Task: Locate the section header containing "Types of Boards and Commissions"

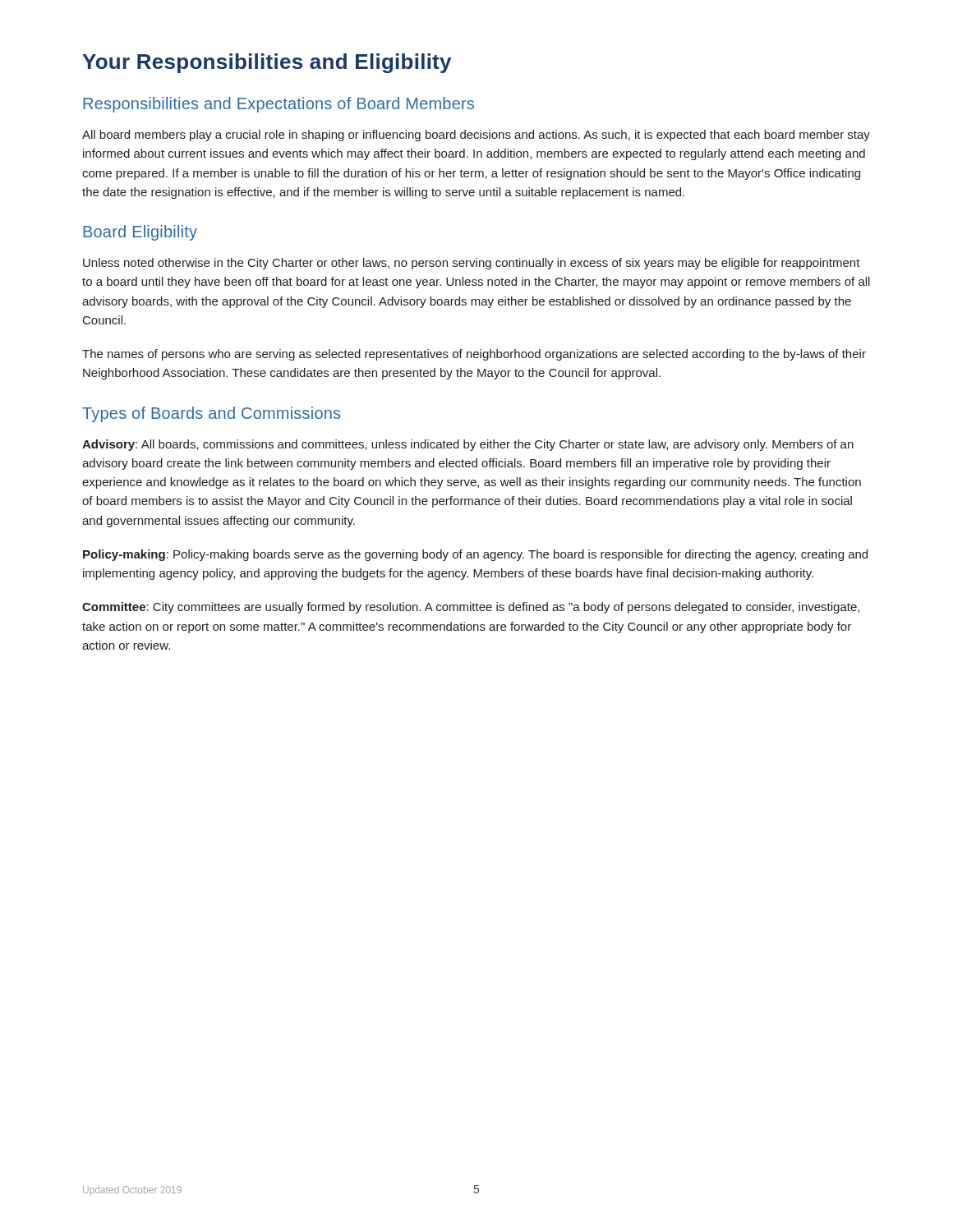Action: click(211, 414)
